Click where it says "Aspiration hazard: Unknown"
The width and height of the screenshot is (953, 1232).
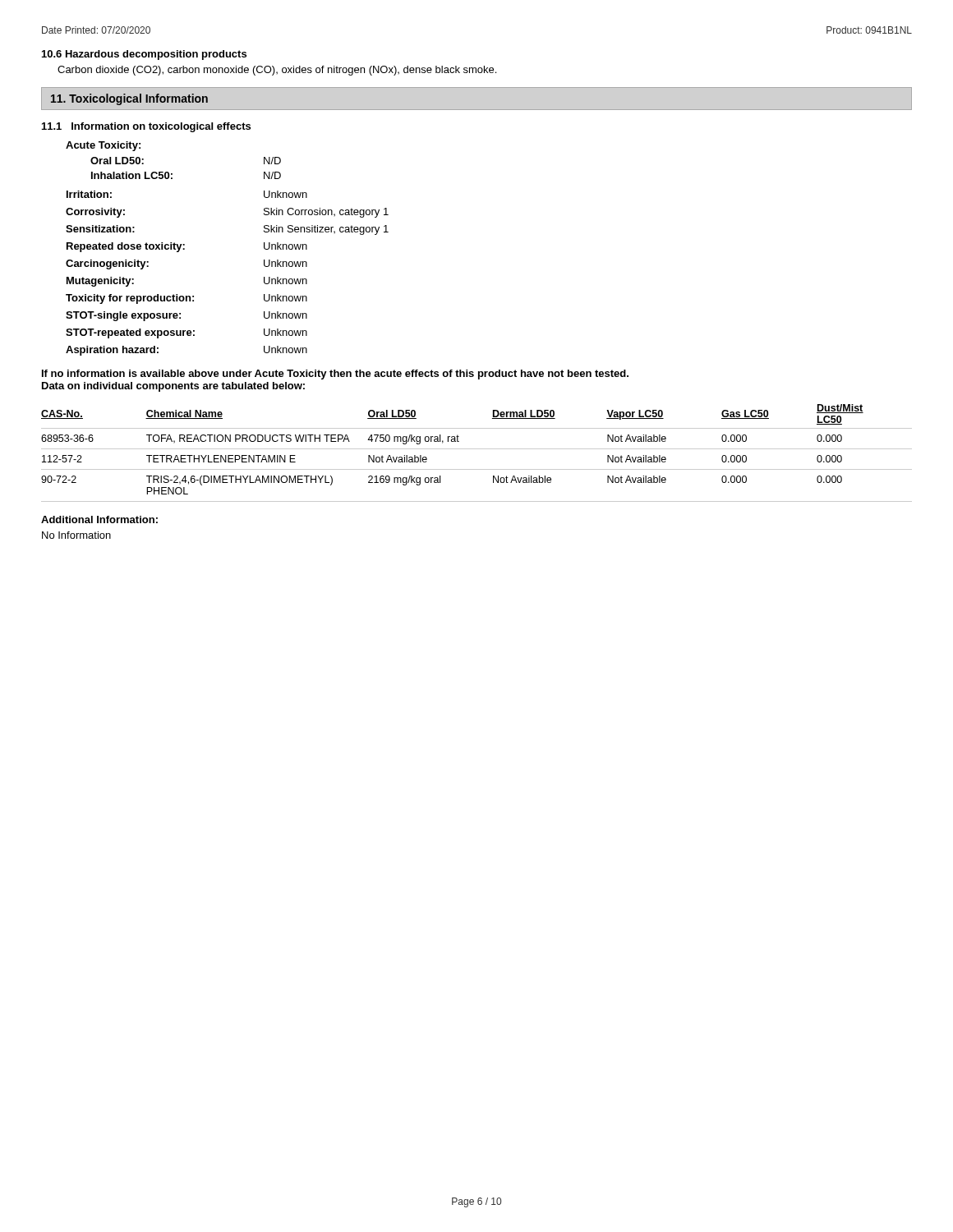click(109, 352)
